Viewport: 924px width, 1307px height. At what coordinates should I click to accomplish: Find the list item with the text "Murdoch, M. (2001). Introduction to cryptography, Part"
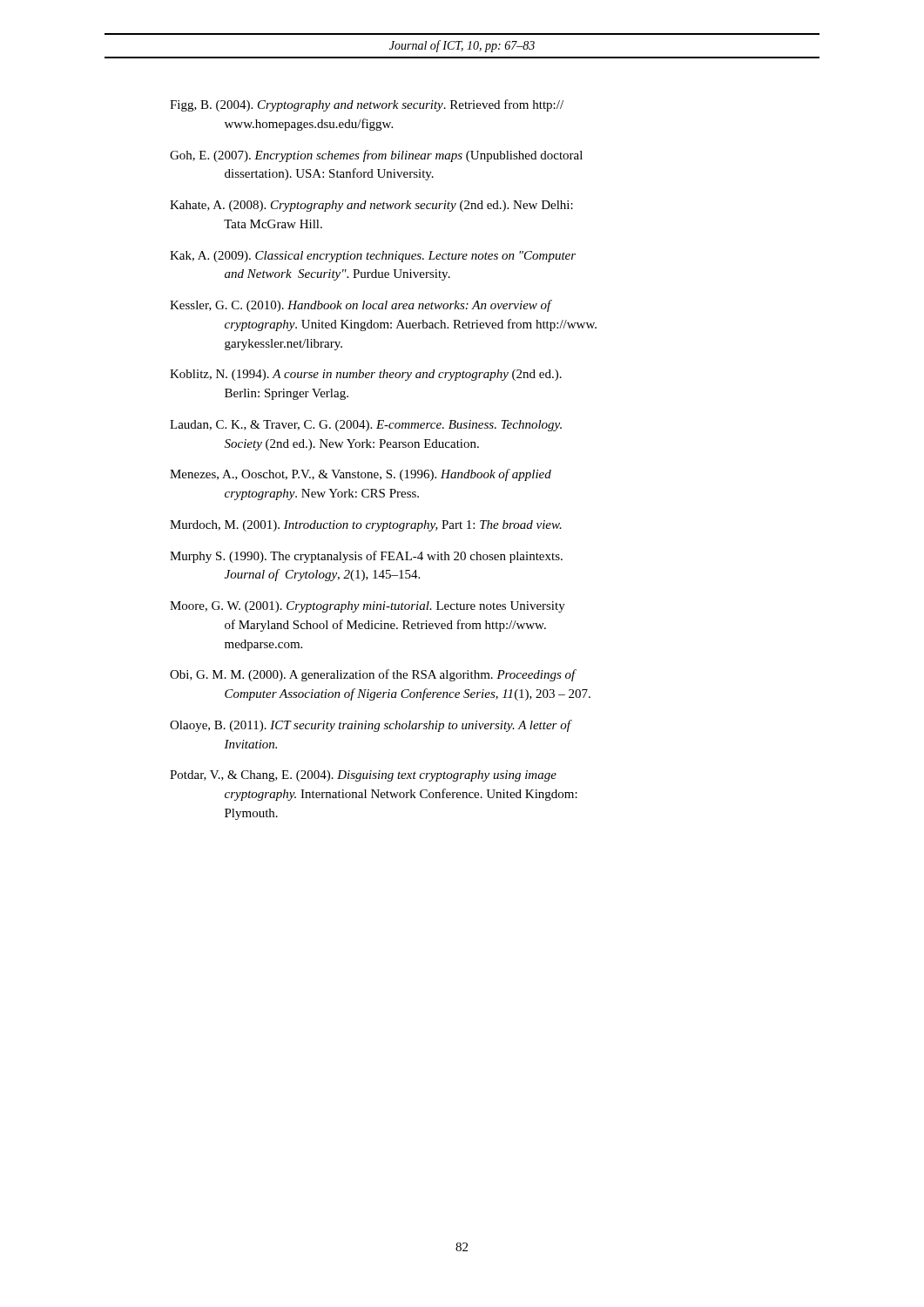point(366,524)
